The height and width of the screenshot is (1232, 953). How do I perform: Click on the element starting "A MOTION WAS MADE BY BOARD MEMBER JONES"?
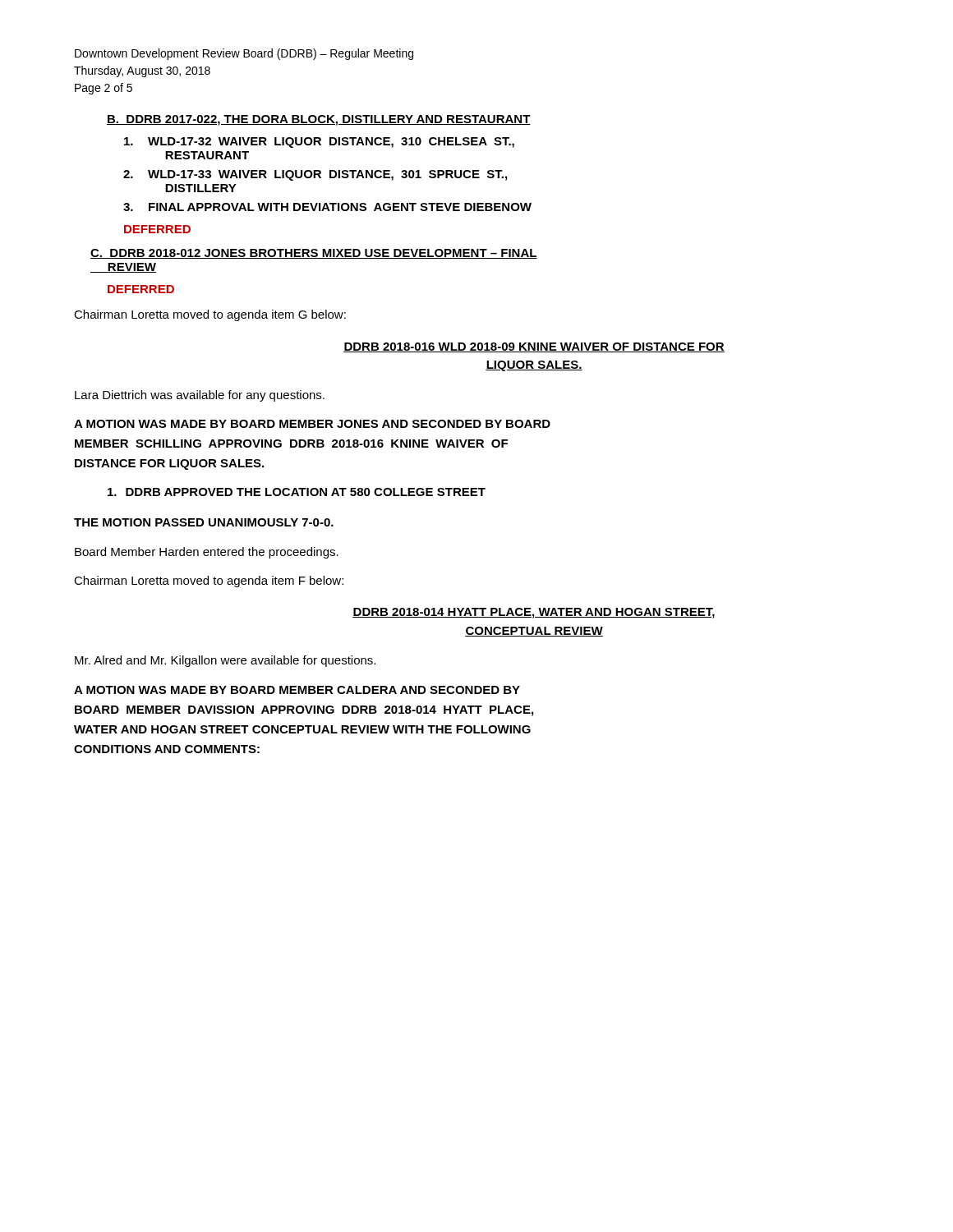[312, 443]
